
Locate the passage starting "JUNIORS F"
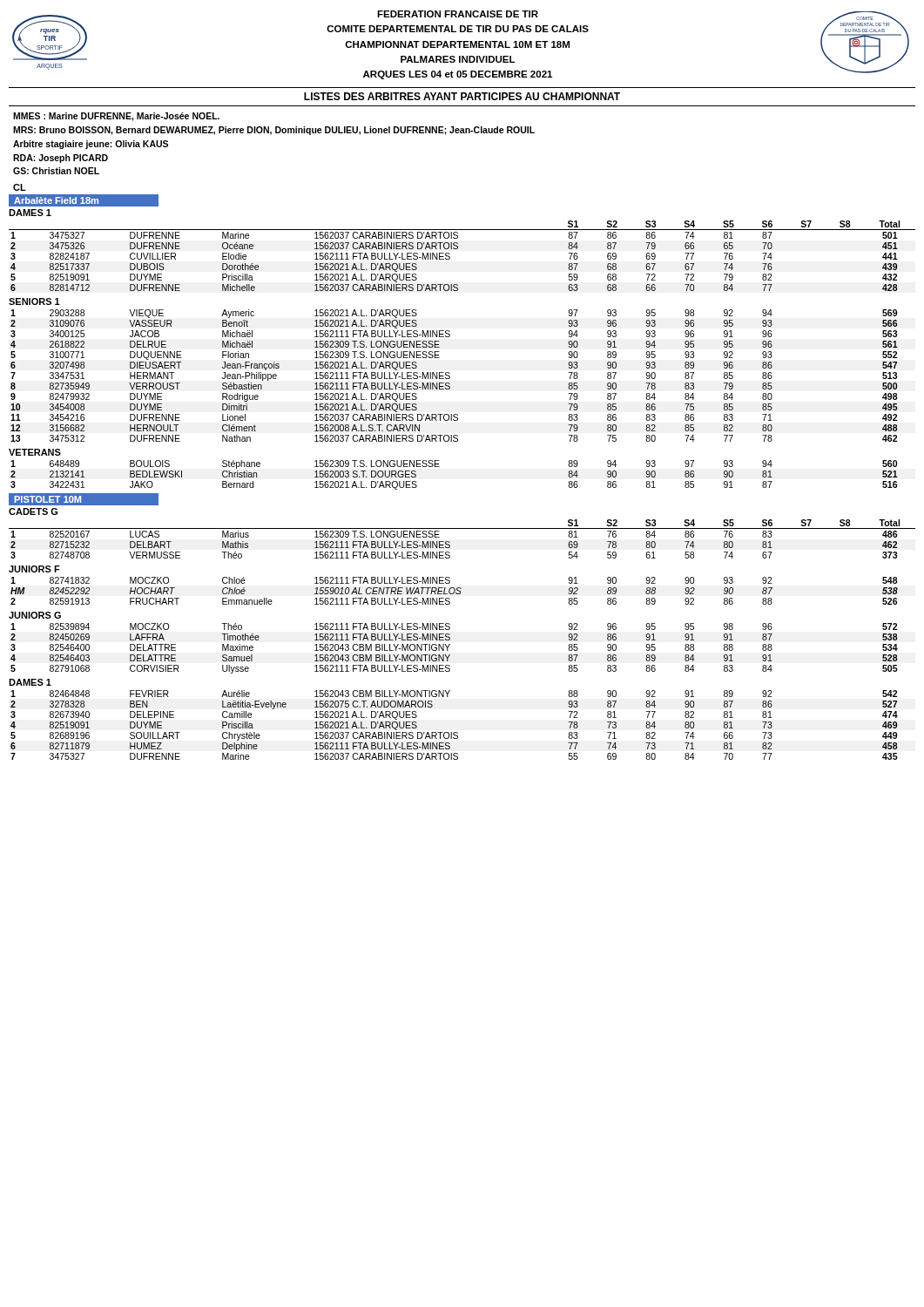pos(34,569)
